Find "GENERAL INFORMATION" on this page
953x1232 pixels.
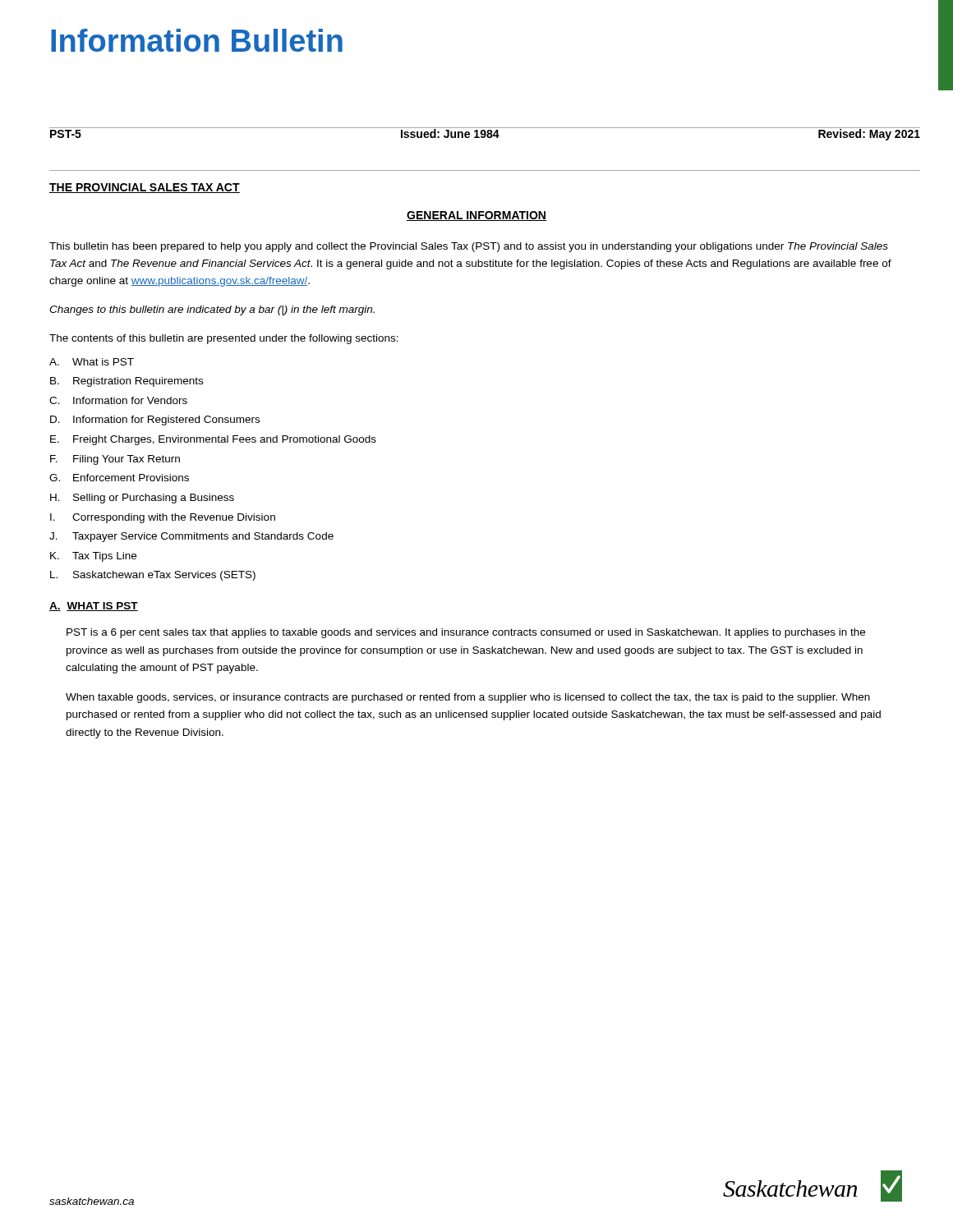coord(476,215)
